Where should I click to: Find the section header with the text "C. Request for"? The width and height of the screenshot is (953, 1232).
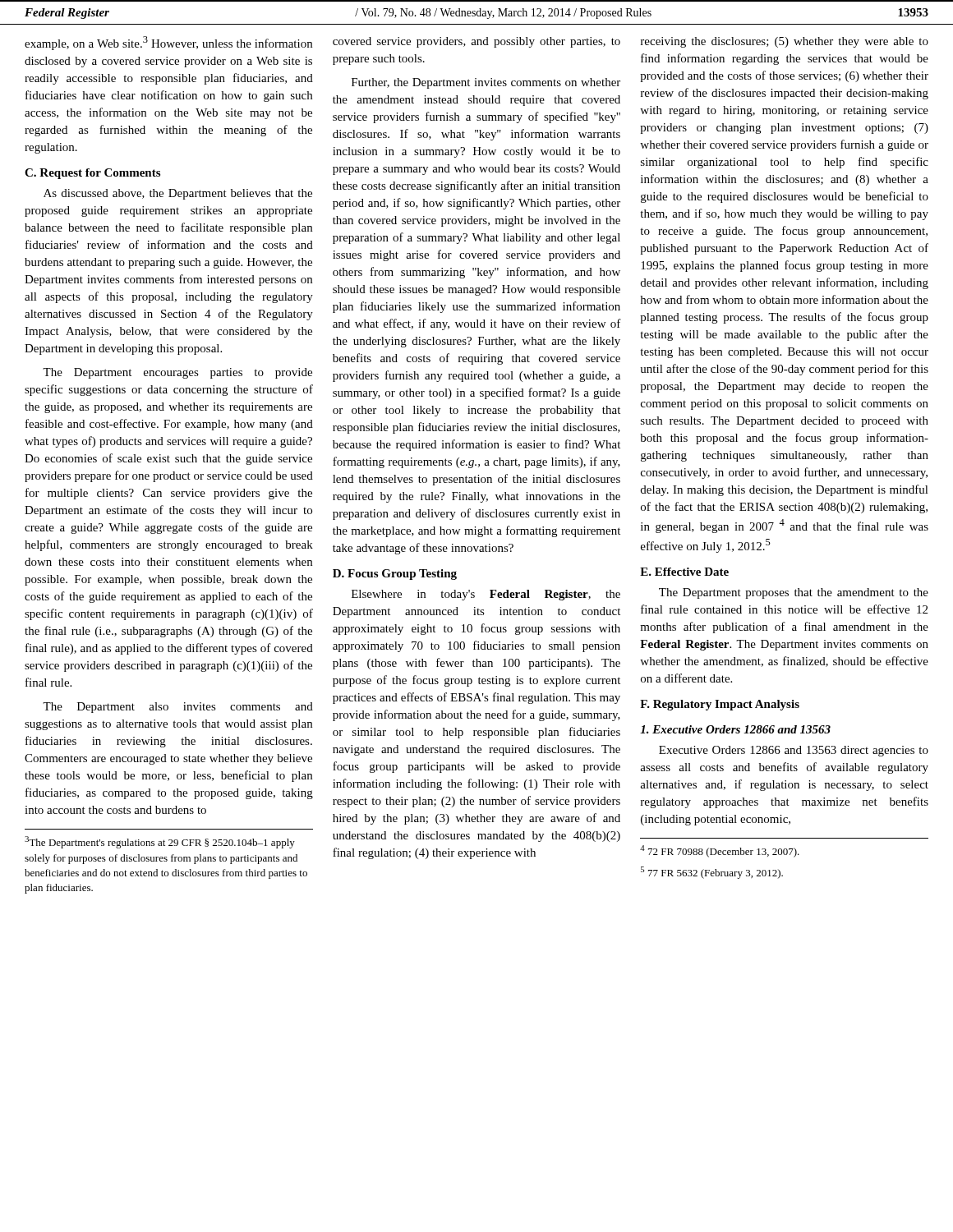click(x=93, y=172)
